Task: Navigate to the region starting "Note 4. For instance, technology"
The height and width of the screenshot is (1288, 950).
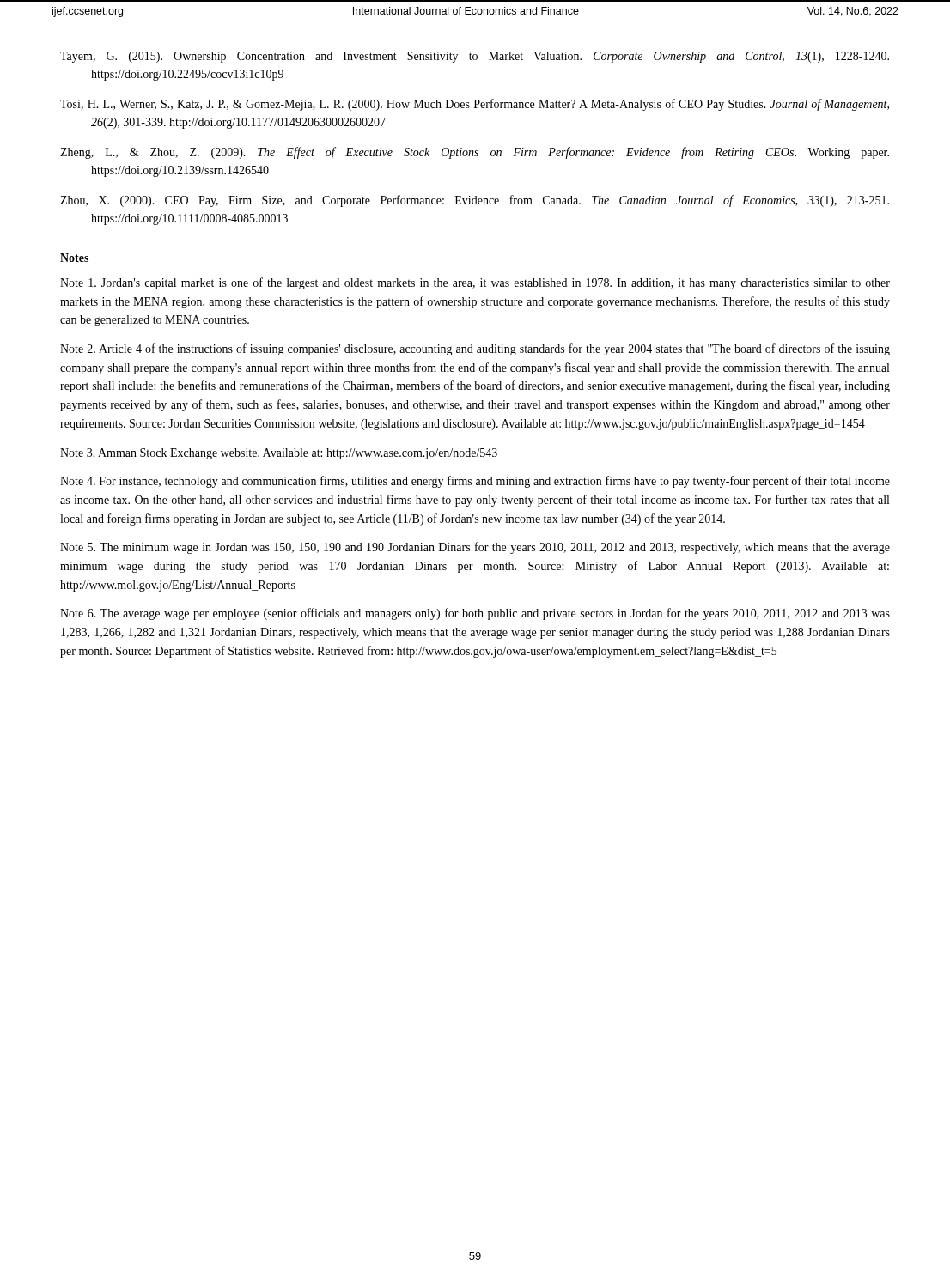Action: pyautogui.click(x=475, y=500)
